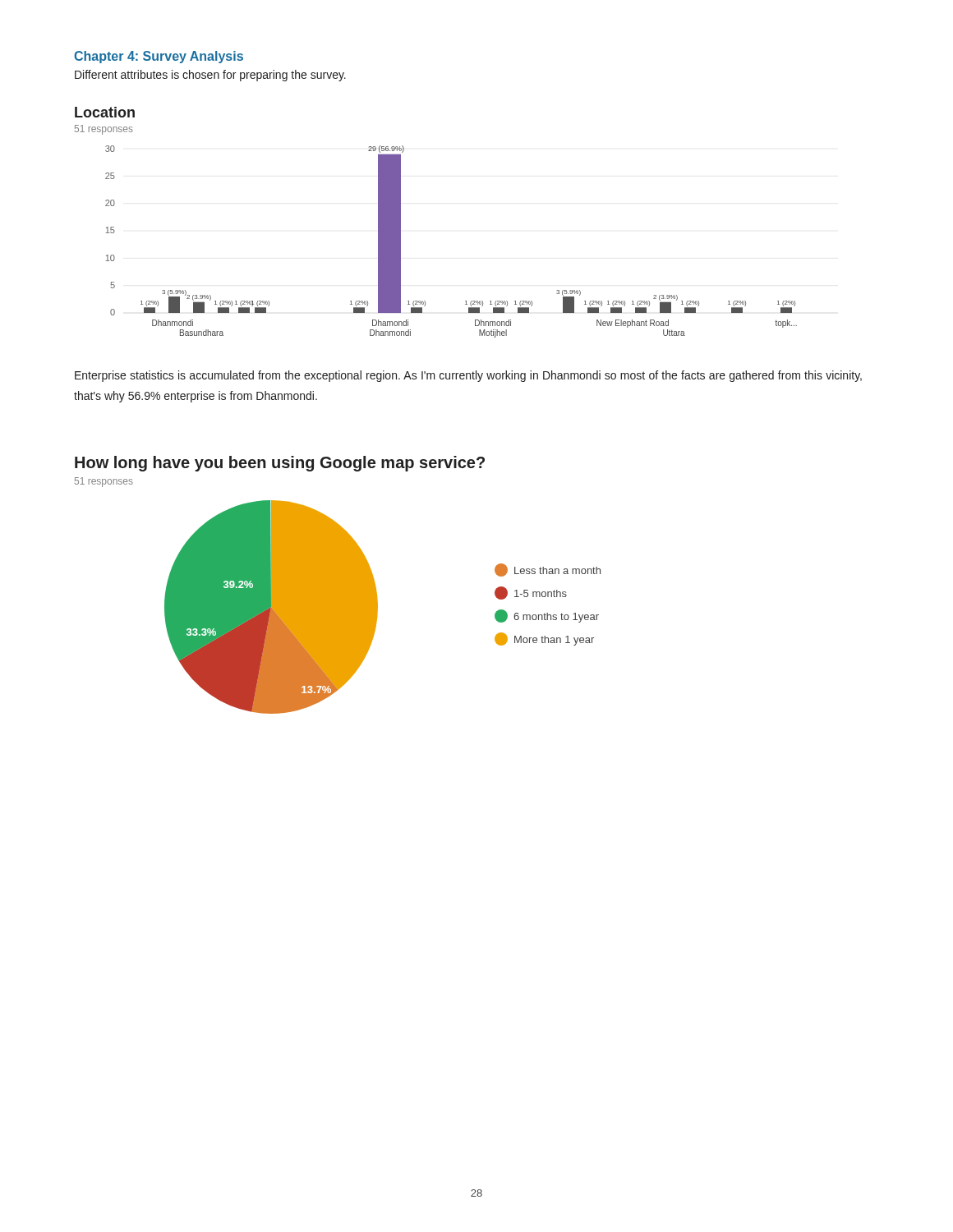Find the text block that says "Different attributes is chosen"

(210, 75)
